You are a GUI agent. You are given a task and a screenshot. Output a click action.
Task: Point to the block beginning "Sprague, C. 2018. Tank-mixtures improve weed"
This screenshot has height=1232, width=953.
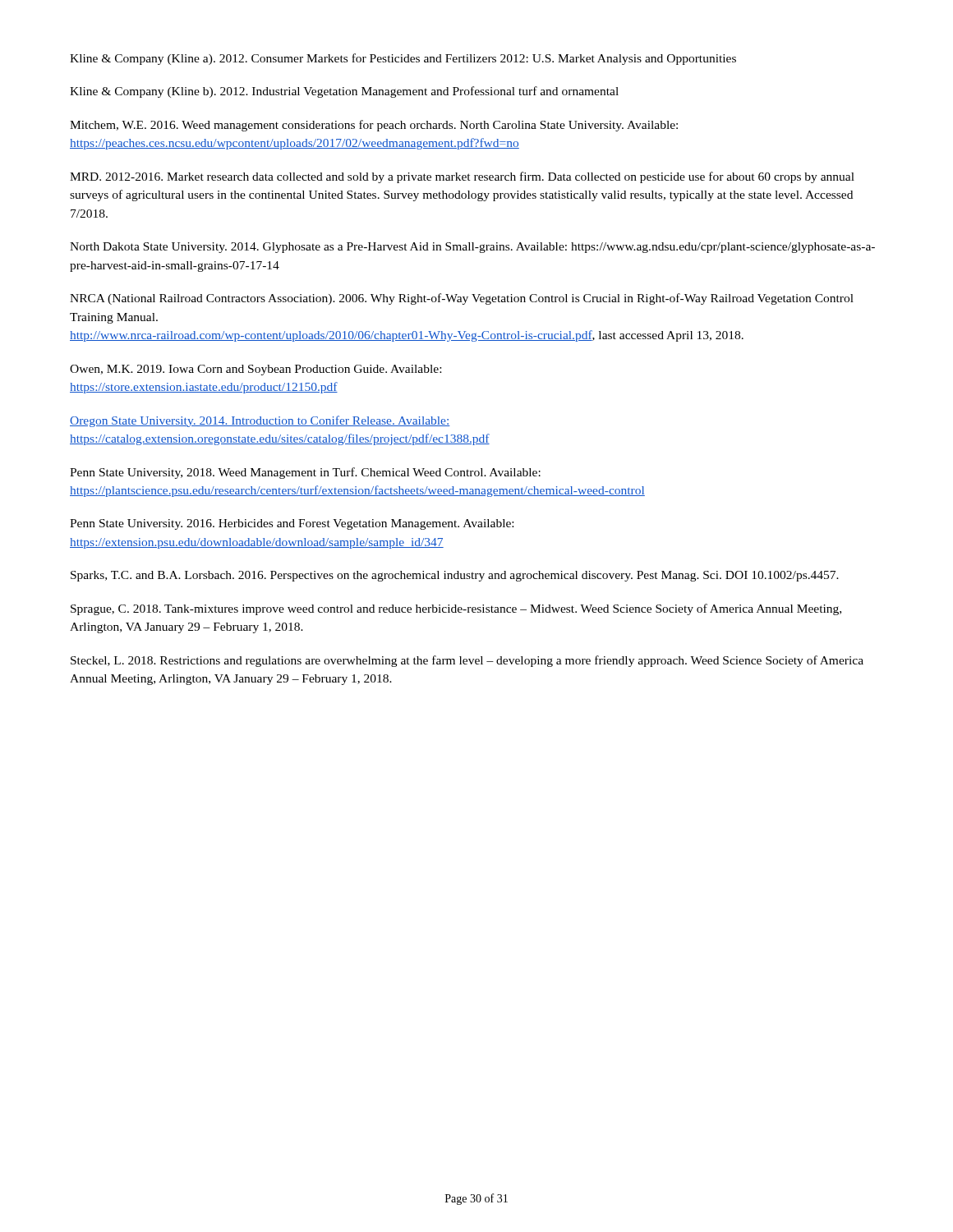tap(456, 617)
